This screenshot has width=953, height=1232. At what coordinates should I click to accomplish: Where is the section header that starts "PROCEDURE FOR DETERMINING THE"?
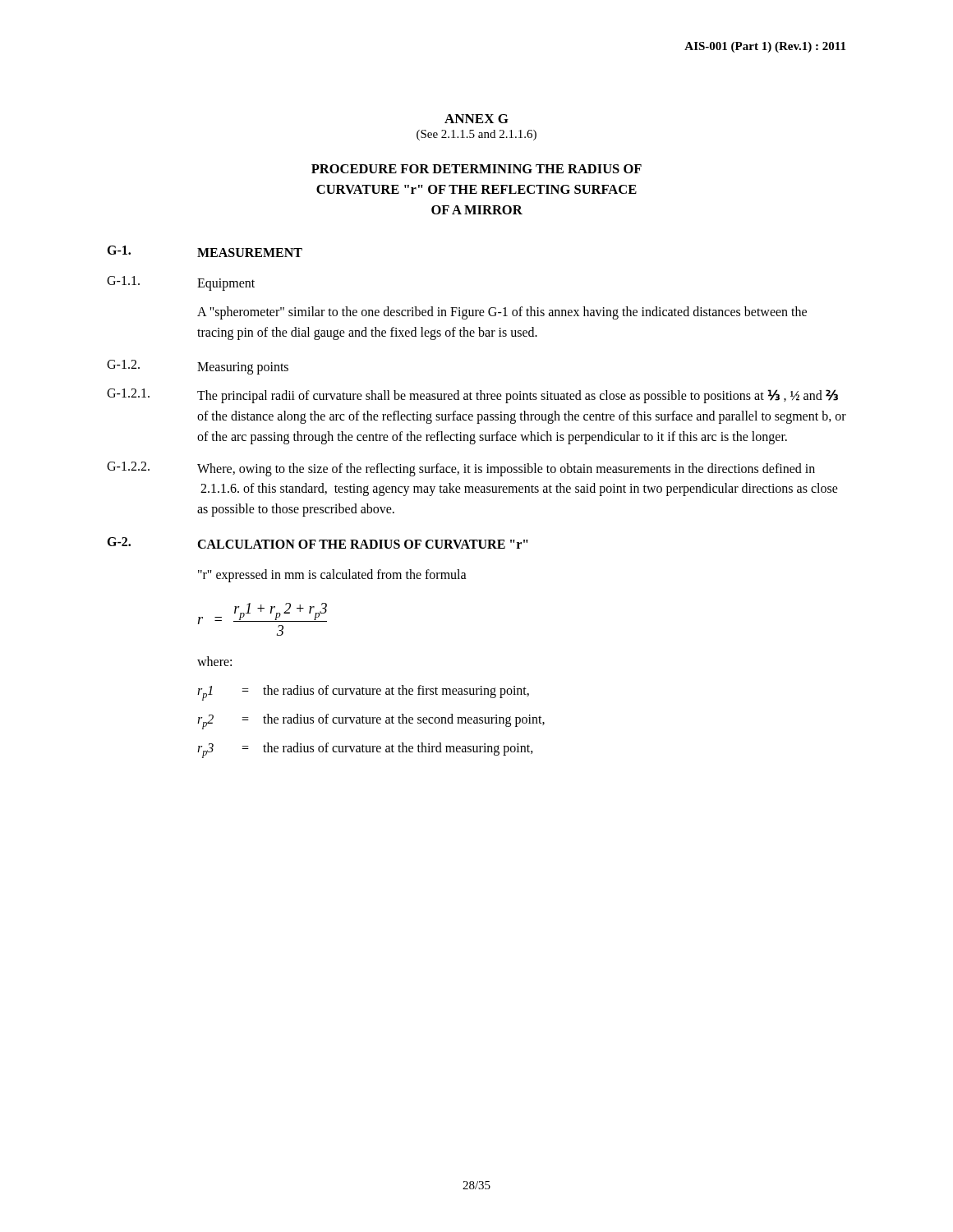tap(476, 189)
